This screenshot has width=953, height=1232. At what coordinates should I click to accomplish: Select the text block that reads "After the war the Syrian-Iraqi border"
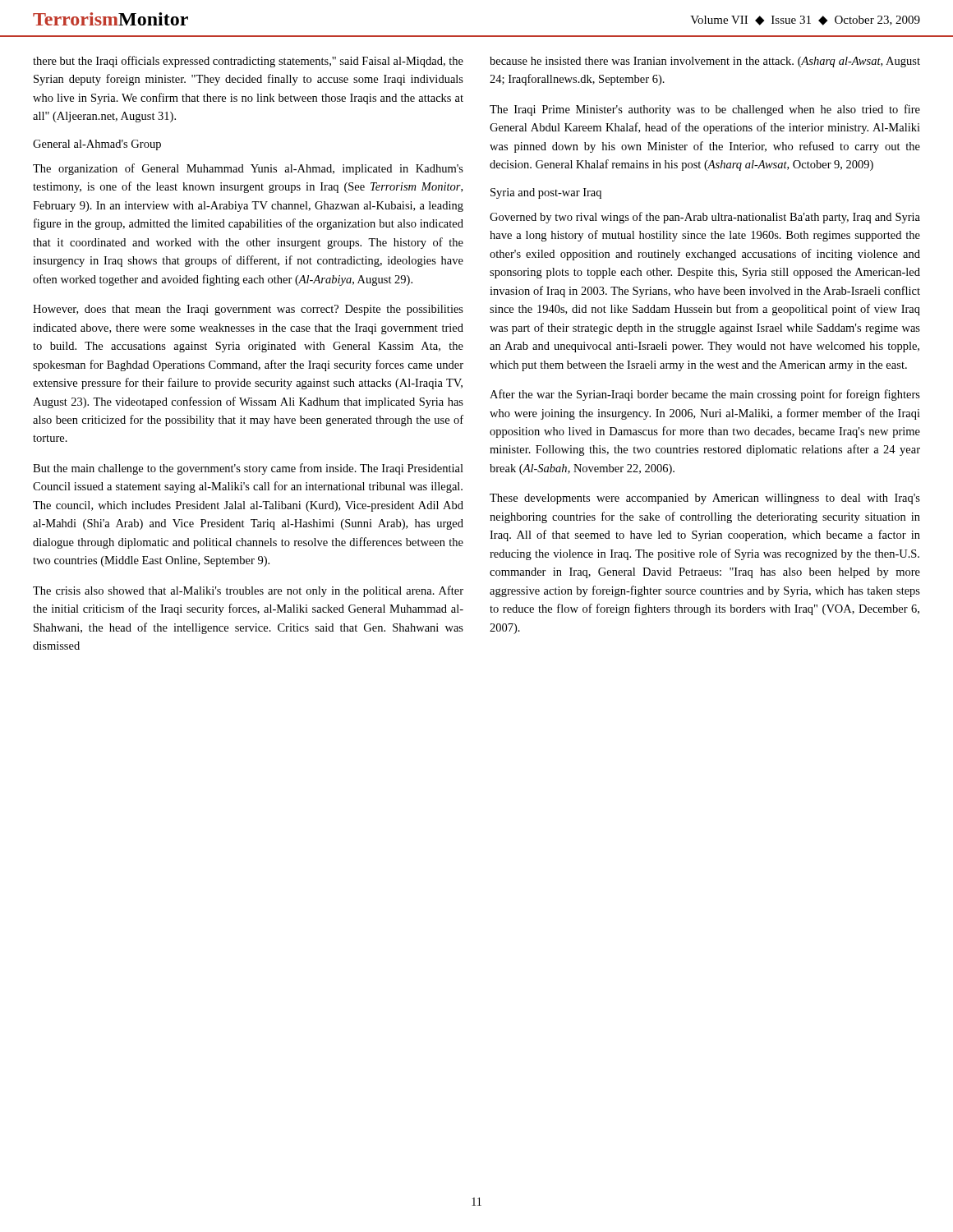click(x=705, y=431)
